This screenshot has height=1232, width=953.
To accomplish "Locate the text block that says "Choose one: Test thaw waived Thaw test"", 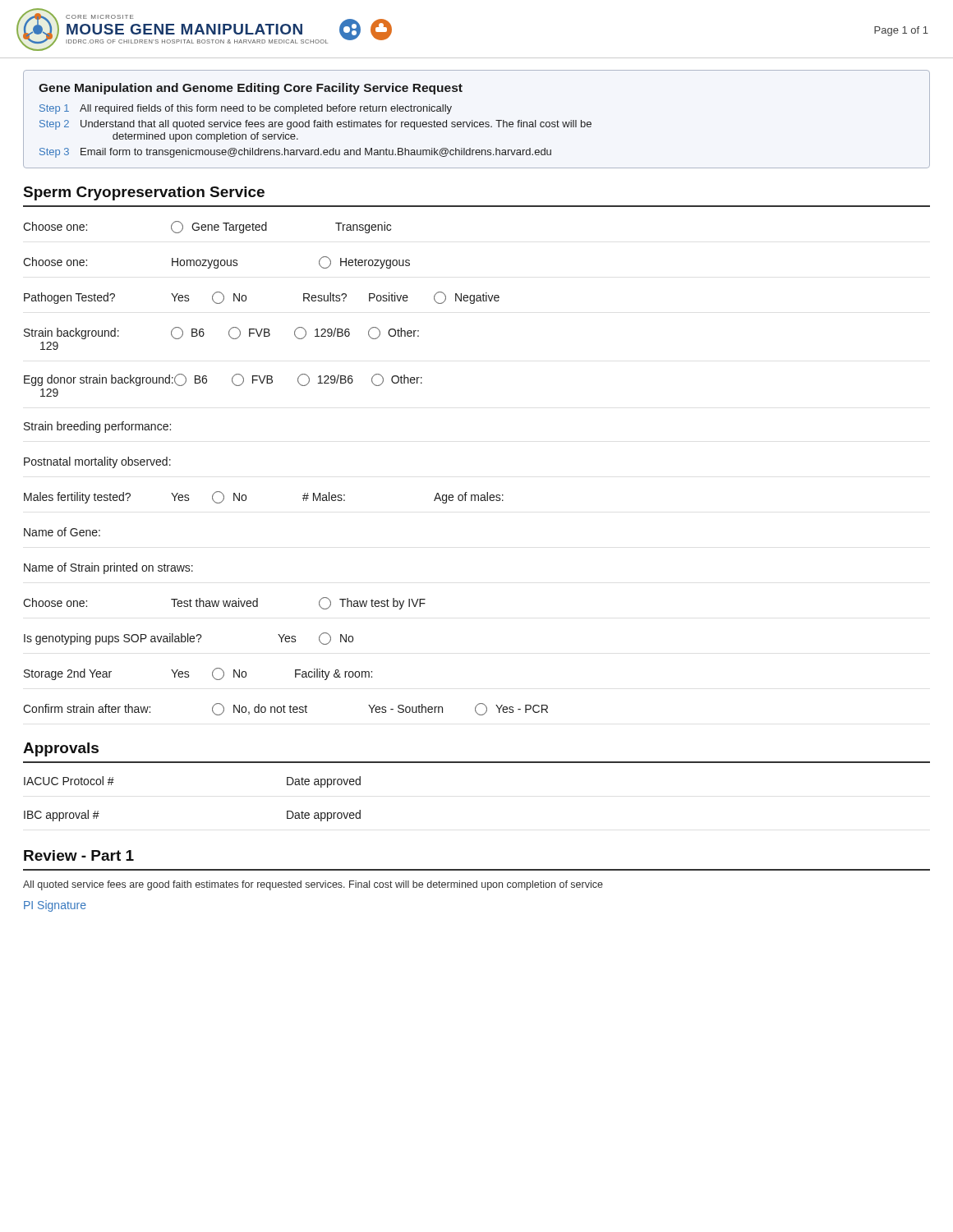I will coord(224,603).
